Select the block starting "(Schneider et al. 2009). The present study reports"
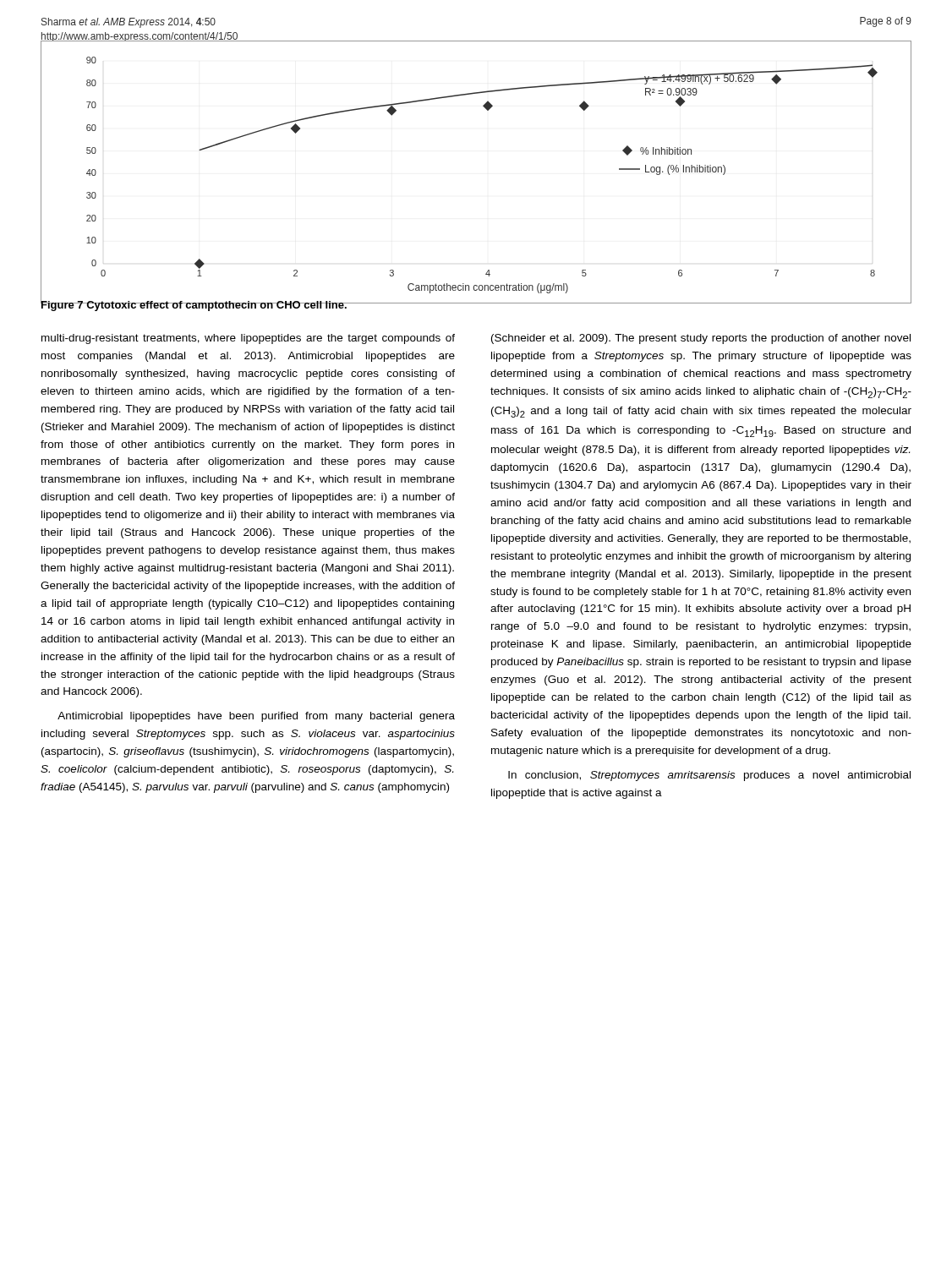The width and height of the screenshot is (952, 1268). pos(701,566)
